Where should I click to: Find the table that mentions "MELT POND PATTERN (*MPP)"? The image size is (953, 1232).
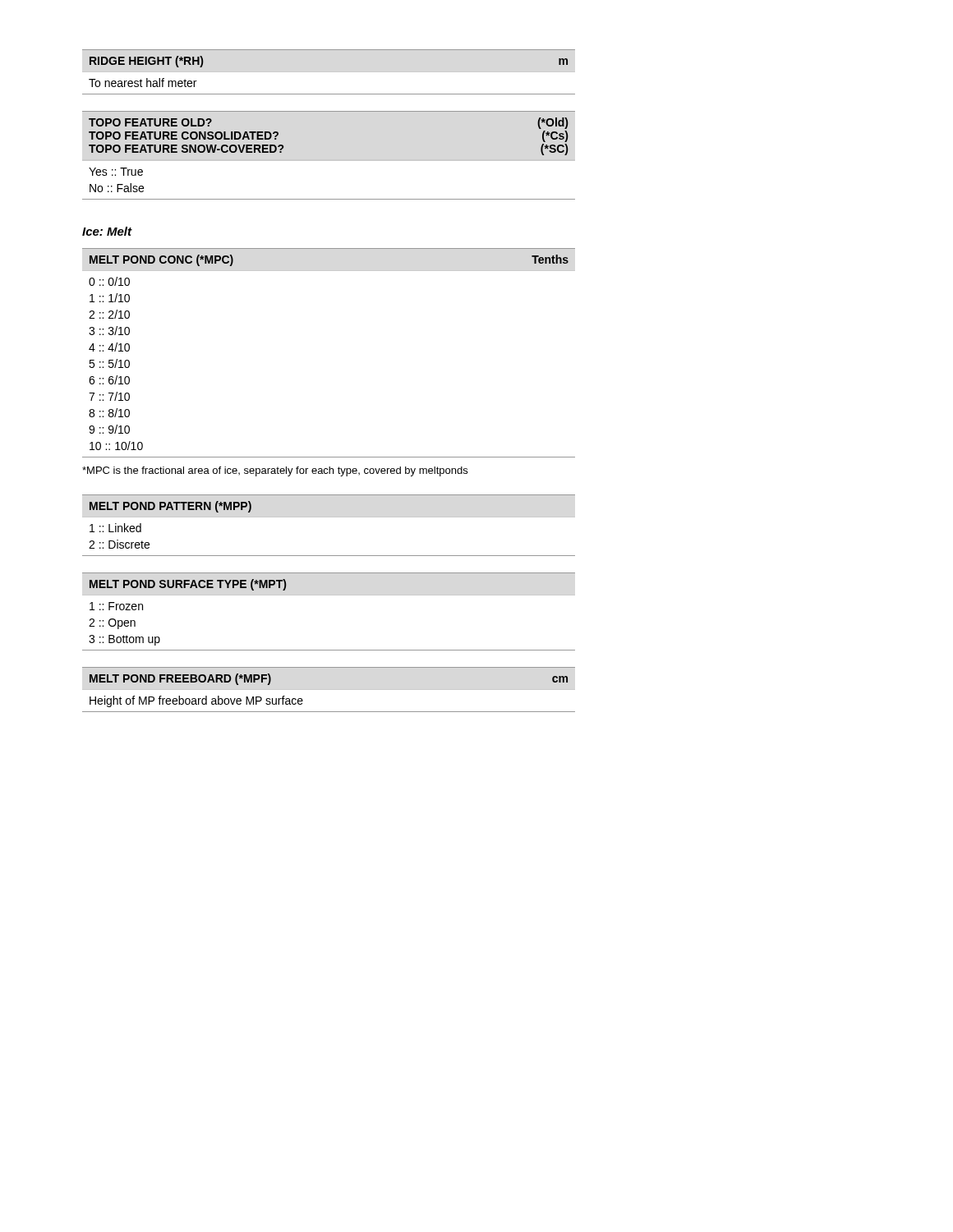point(329,525)
